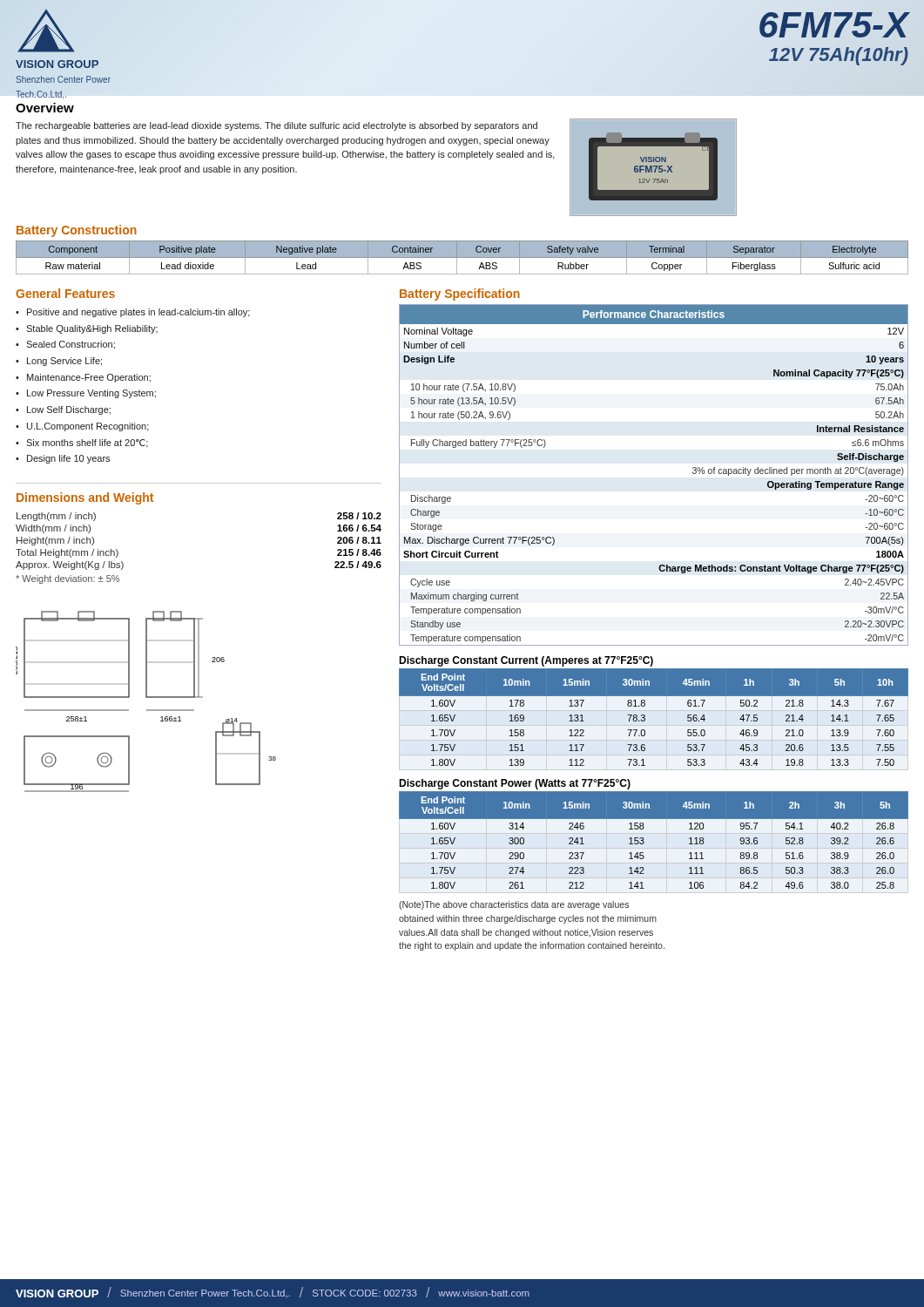Screen dimensions: 1307x924
Task: Find the block on this page that starts "(Note)The above characteristics data"
Action: pyautogui.click(x=532, y=925)
